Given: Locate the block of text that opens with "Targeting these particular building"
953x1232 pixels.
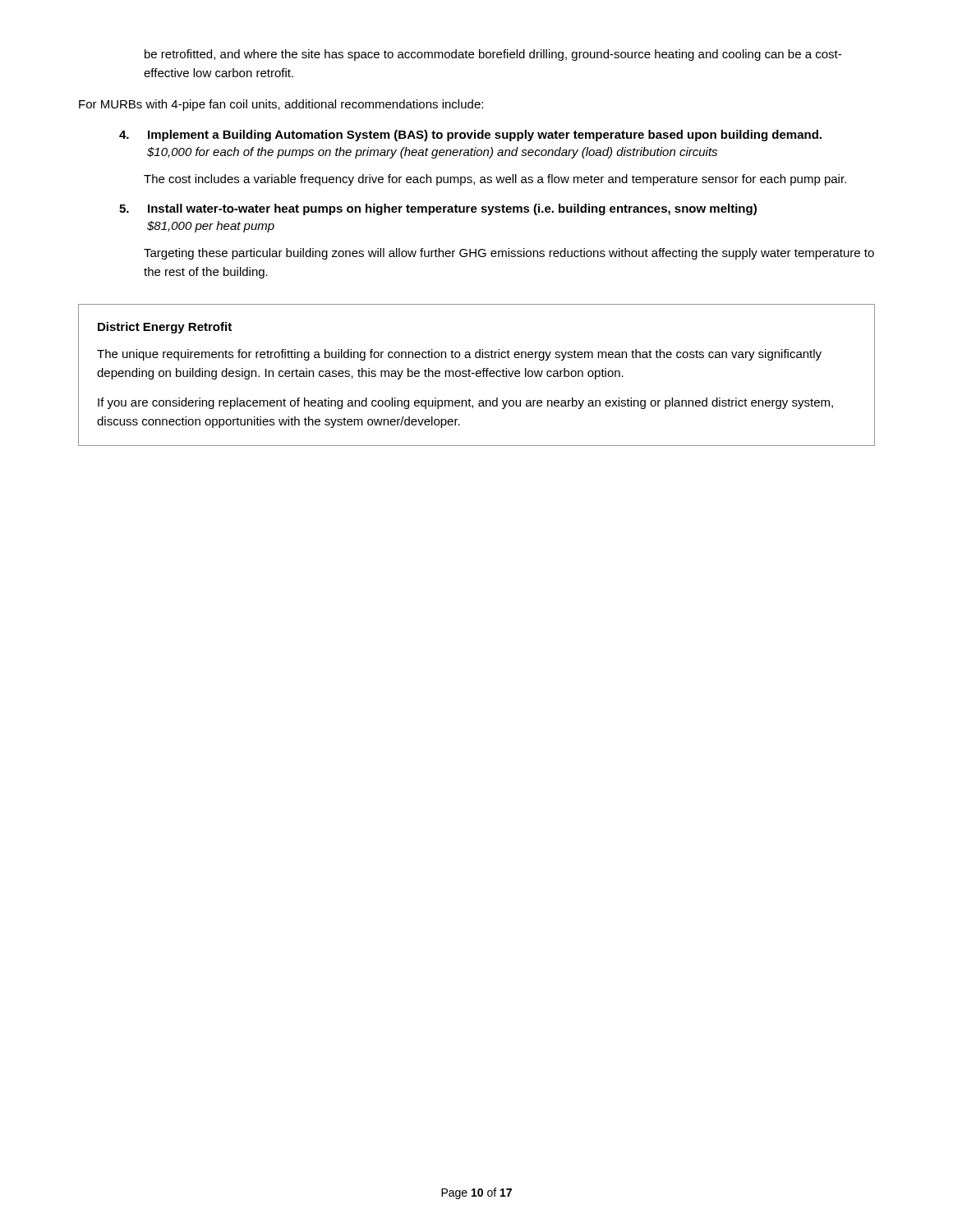Looking at the screenshot, I should (509, 262).
